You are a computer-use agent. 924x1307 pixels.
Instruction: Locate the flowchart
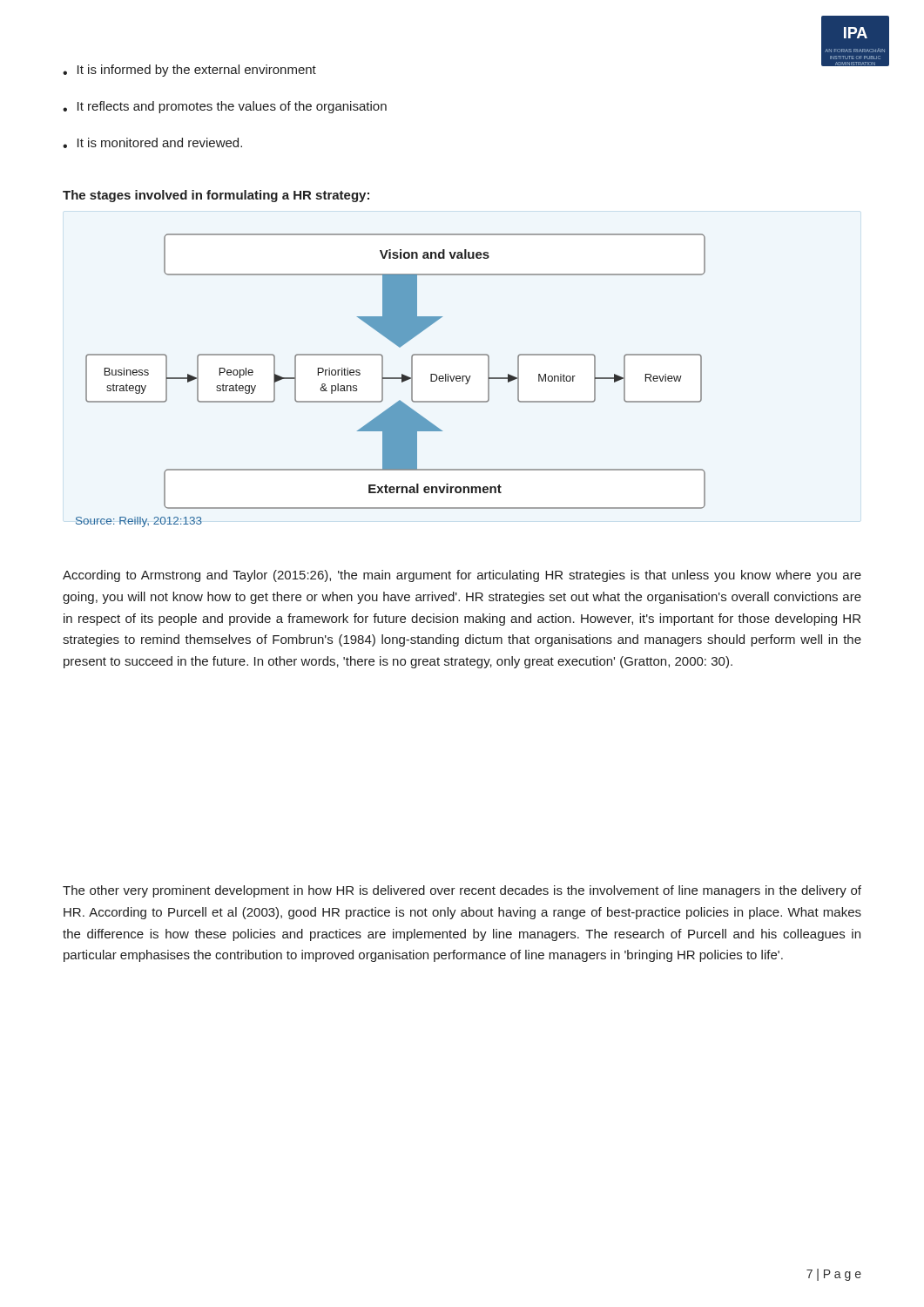pos(462,366)
